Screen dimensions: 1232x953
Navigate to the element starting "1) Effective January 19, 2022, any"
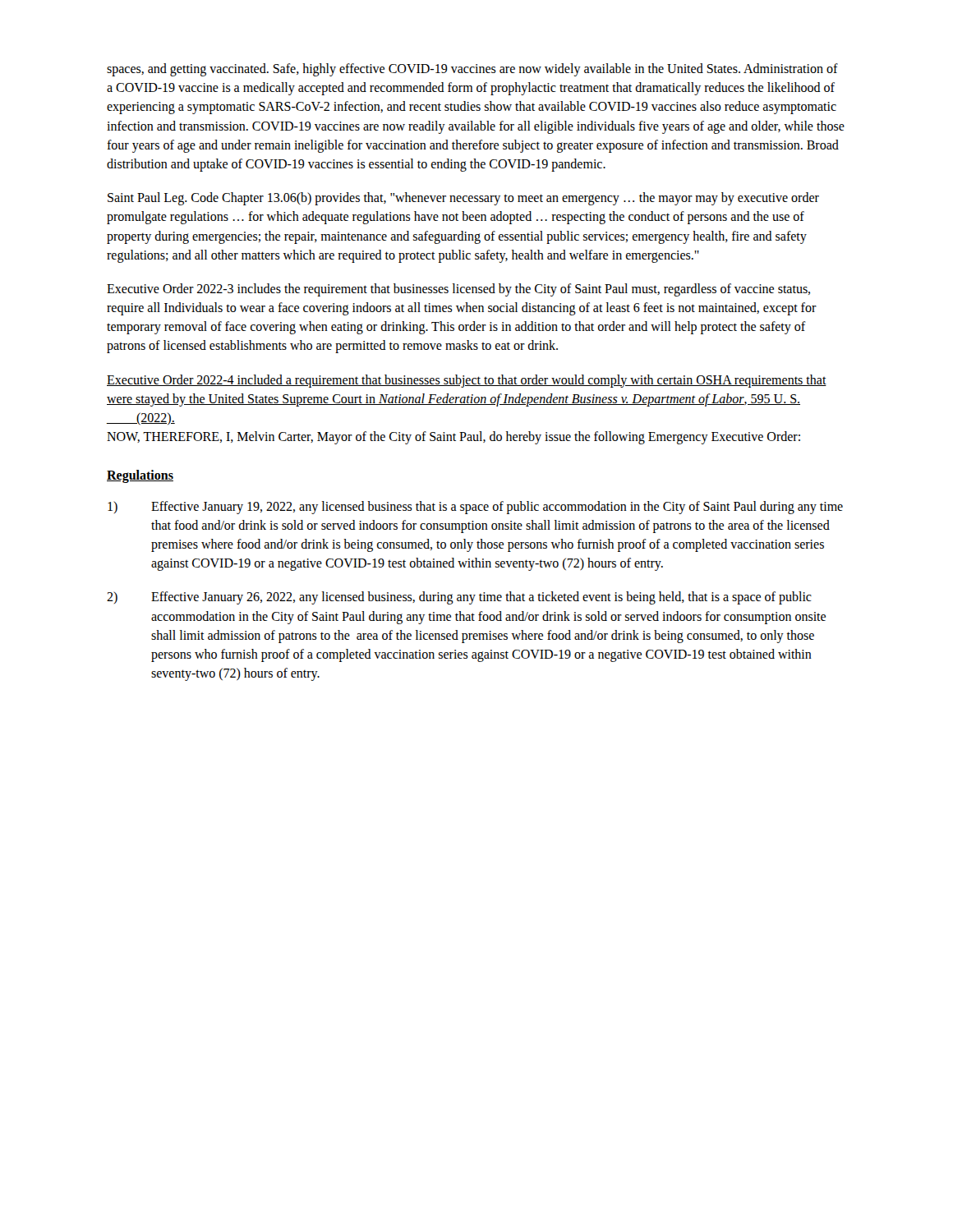click(x=476, y=535)
